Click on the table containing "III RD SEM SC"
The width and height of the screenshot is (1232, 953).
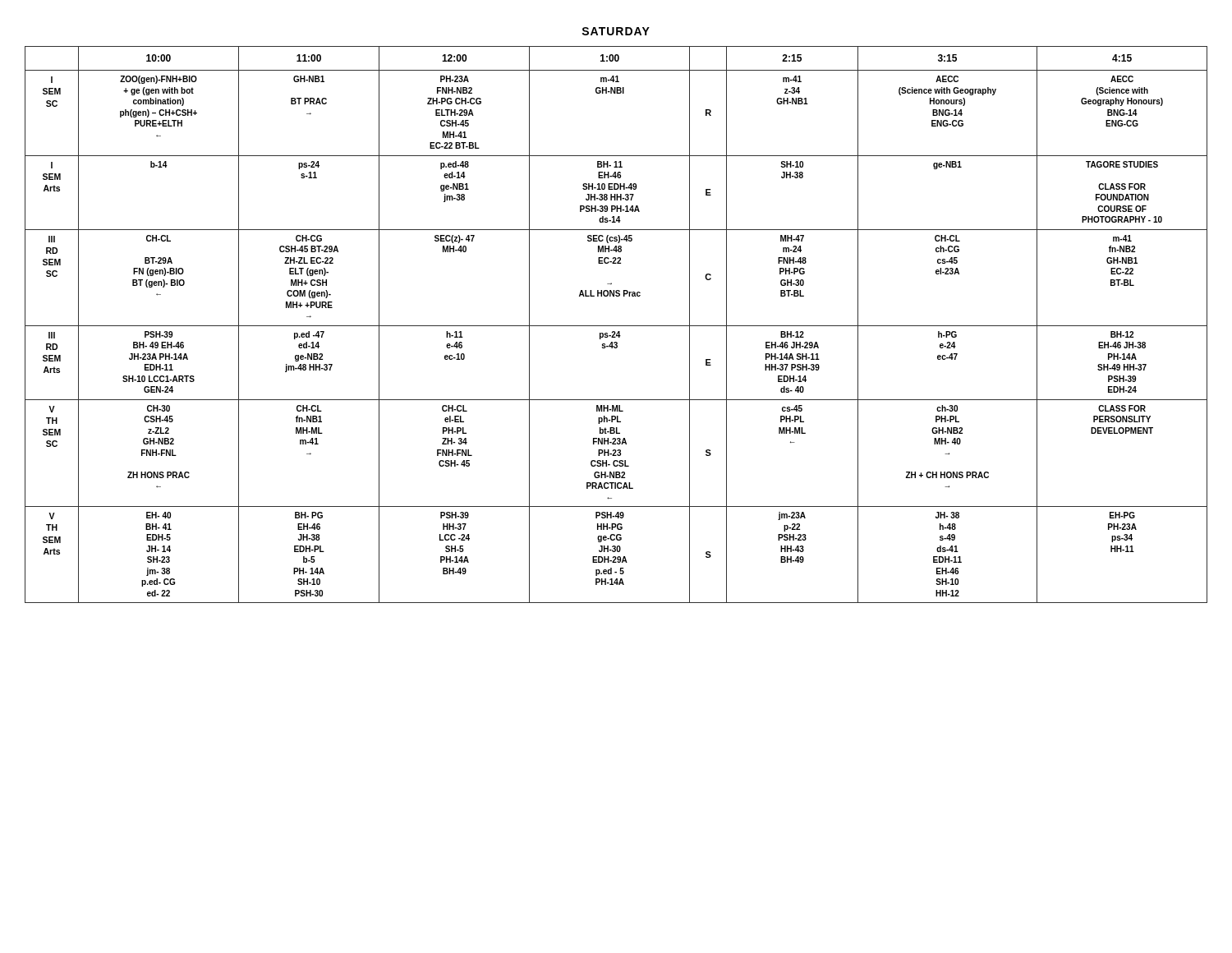tap(616, 325)
